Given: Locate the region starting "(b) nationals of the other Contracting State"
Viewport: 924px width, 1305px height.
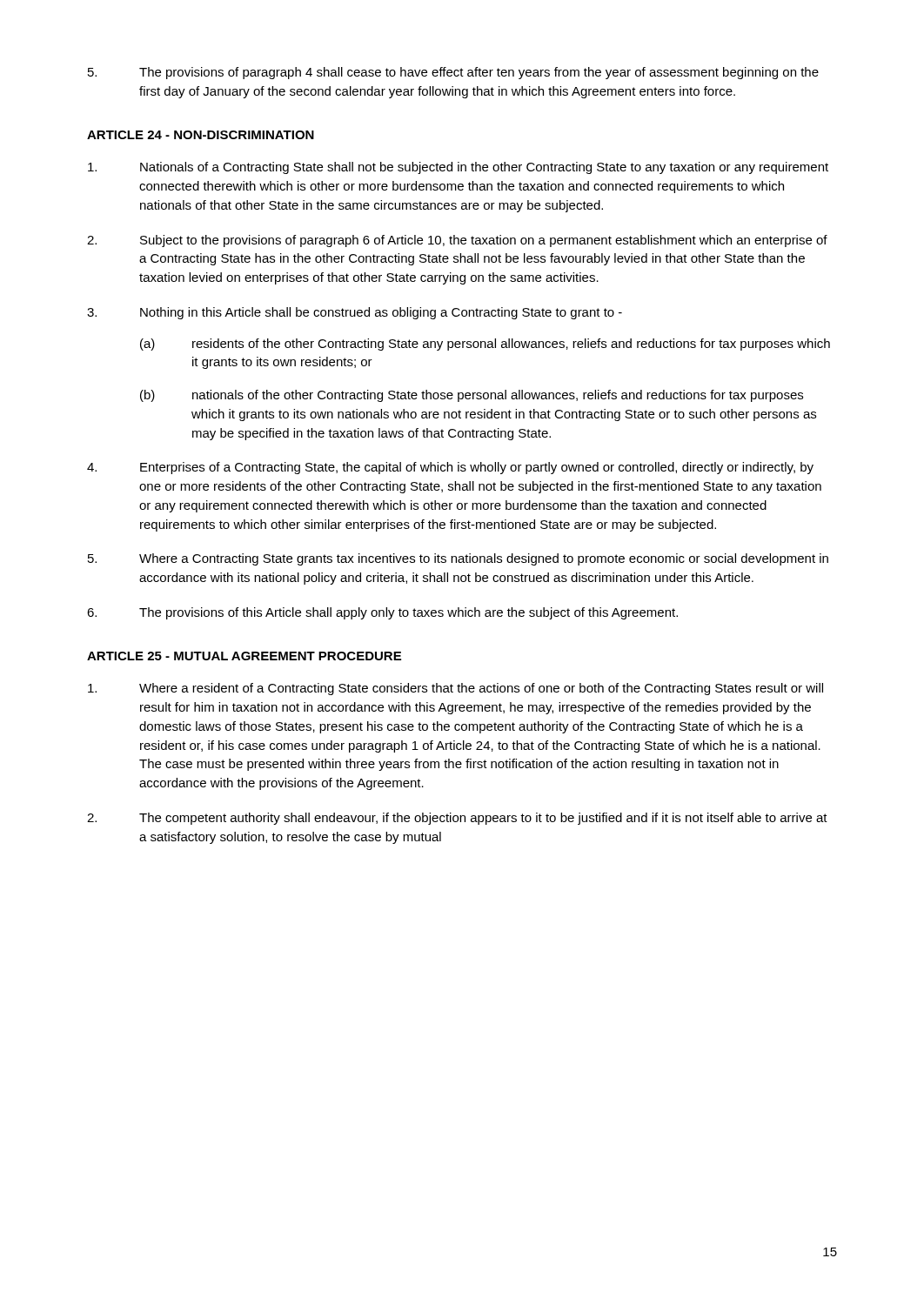Looking at the screenshot, I should pyautogui.click(x=488, y=414).
